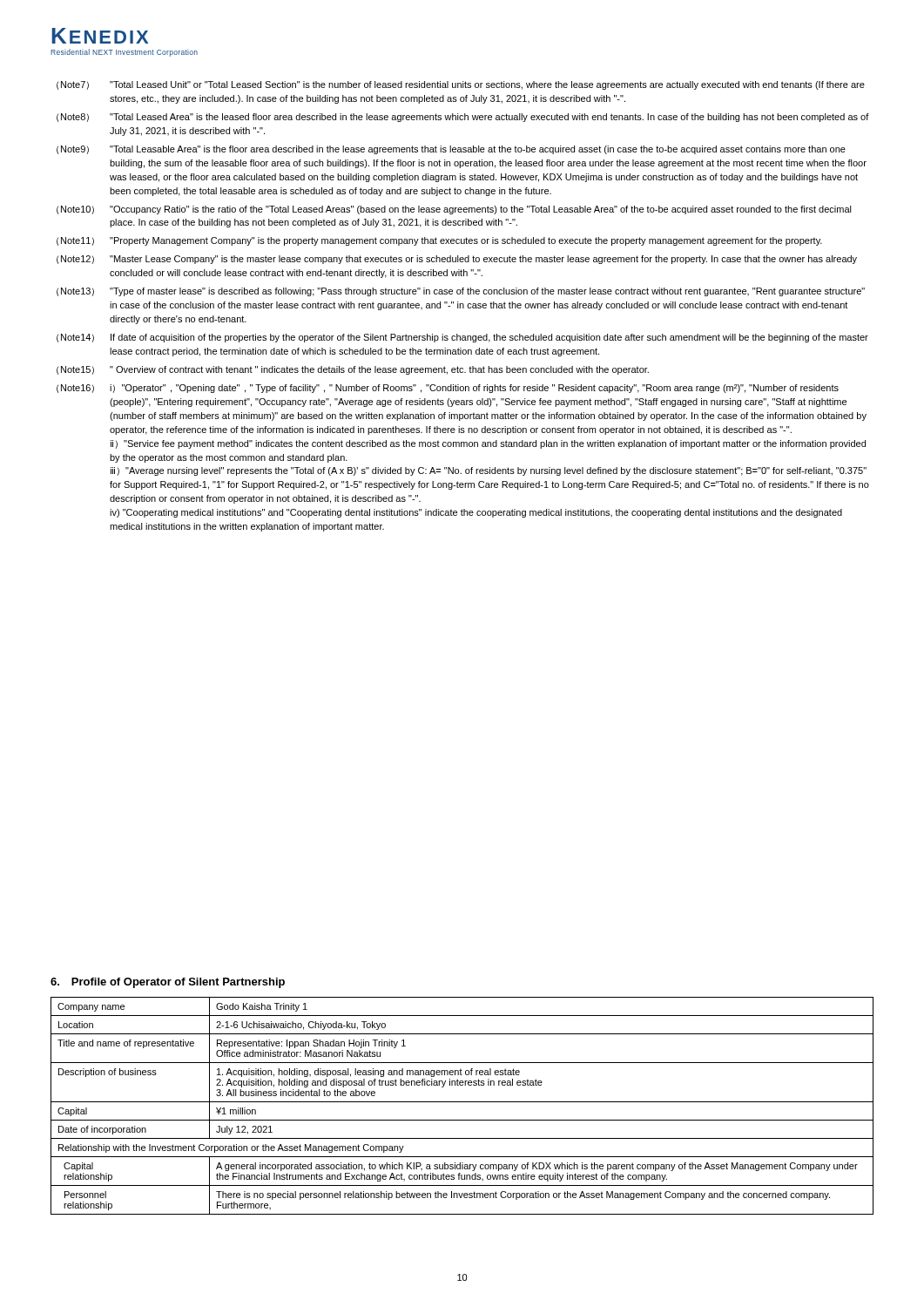
Task: Where is the section header that starts "6. Profile of Operator"?
Action: click(x=168, y=982)
